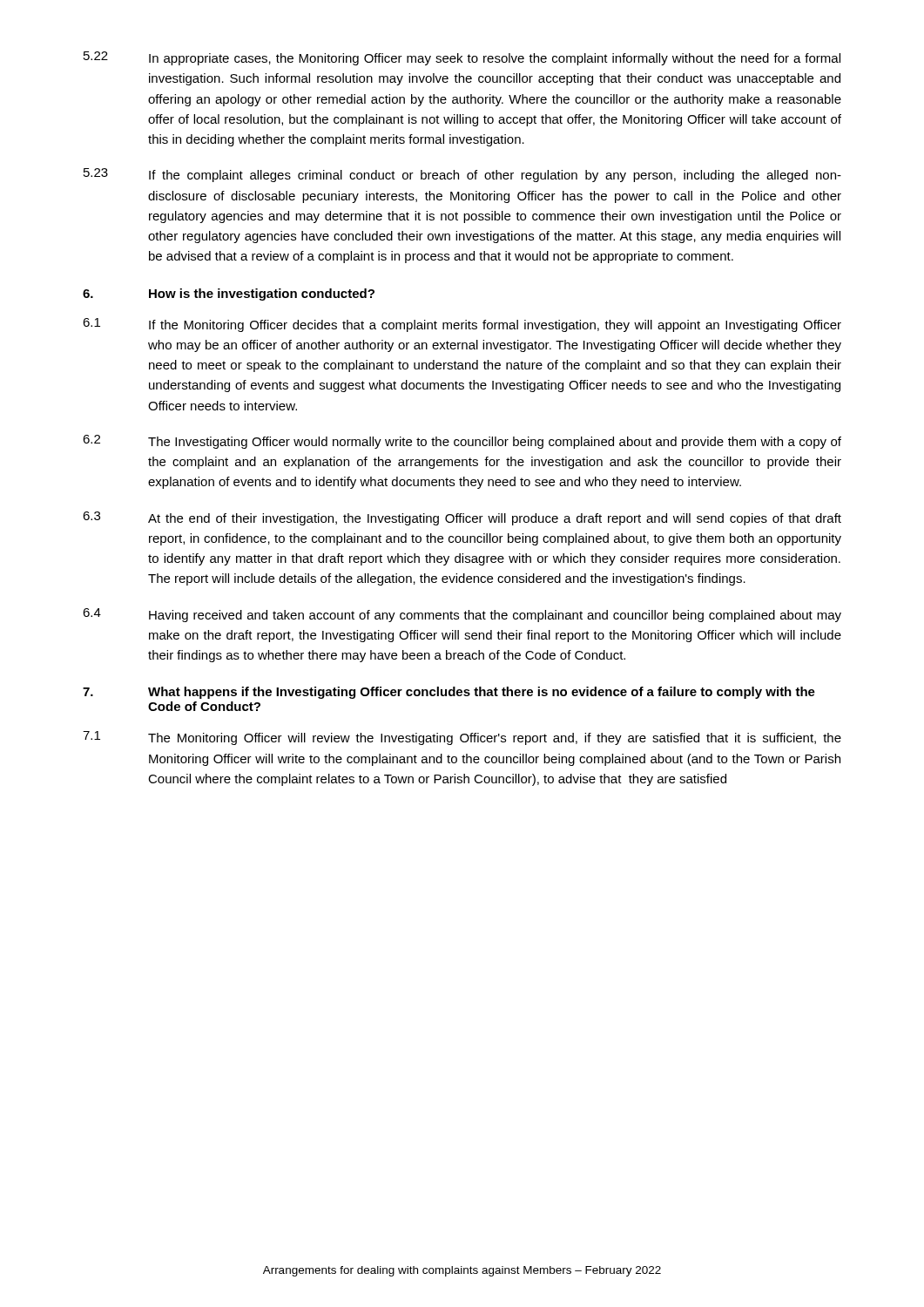Image resolution: width=924 pixels, height=1307 pixels.
Task: Point to the text starting "6.3 At the end of their"
Action: click(x=462, y=548)
